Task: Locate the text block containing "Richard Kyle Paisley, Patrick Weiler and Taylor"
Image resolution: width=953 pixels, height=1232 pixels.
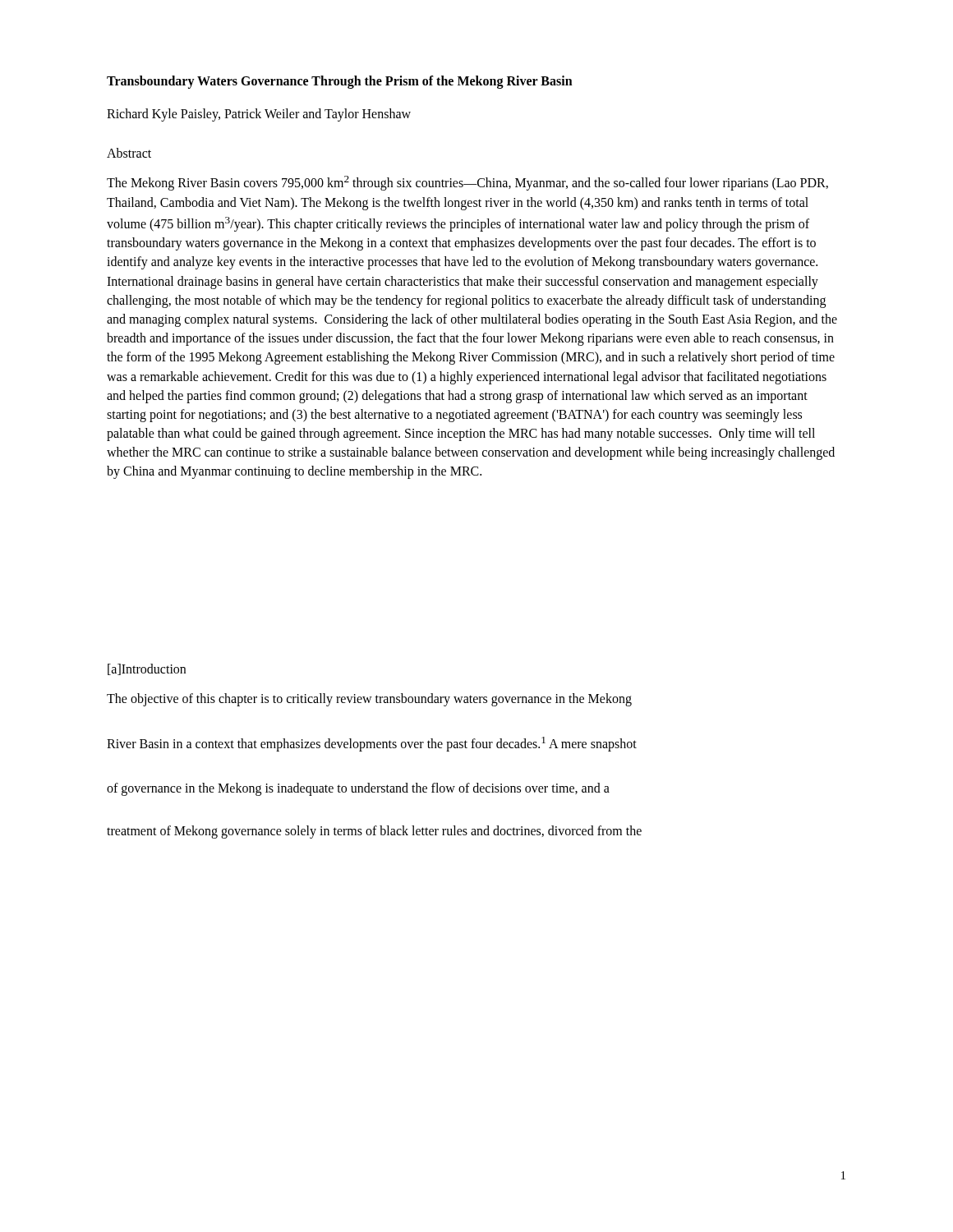Action: click(259, 114)
